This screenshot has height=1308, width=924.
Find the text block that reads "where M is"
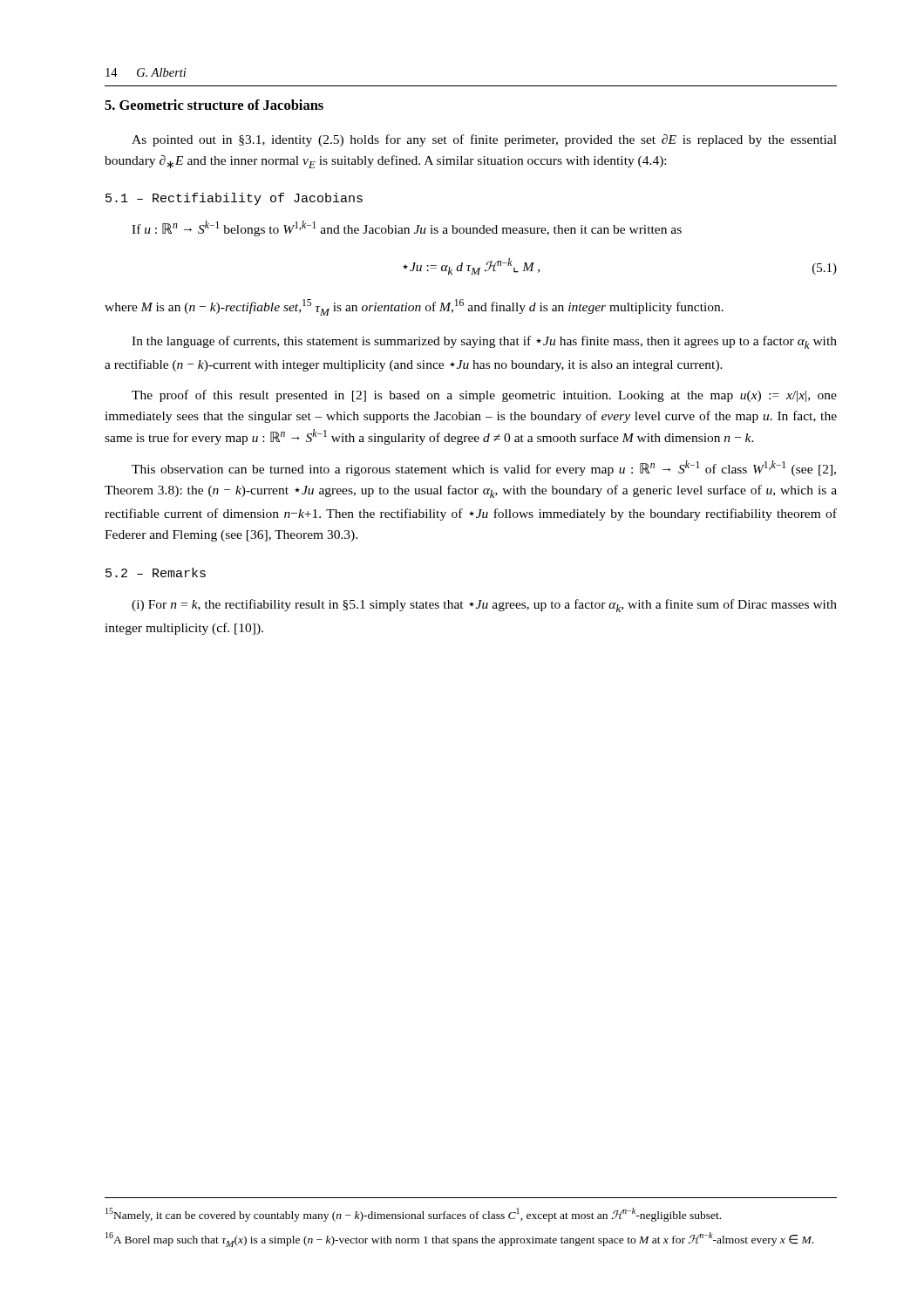coord(471,308)
